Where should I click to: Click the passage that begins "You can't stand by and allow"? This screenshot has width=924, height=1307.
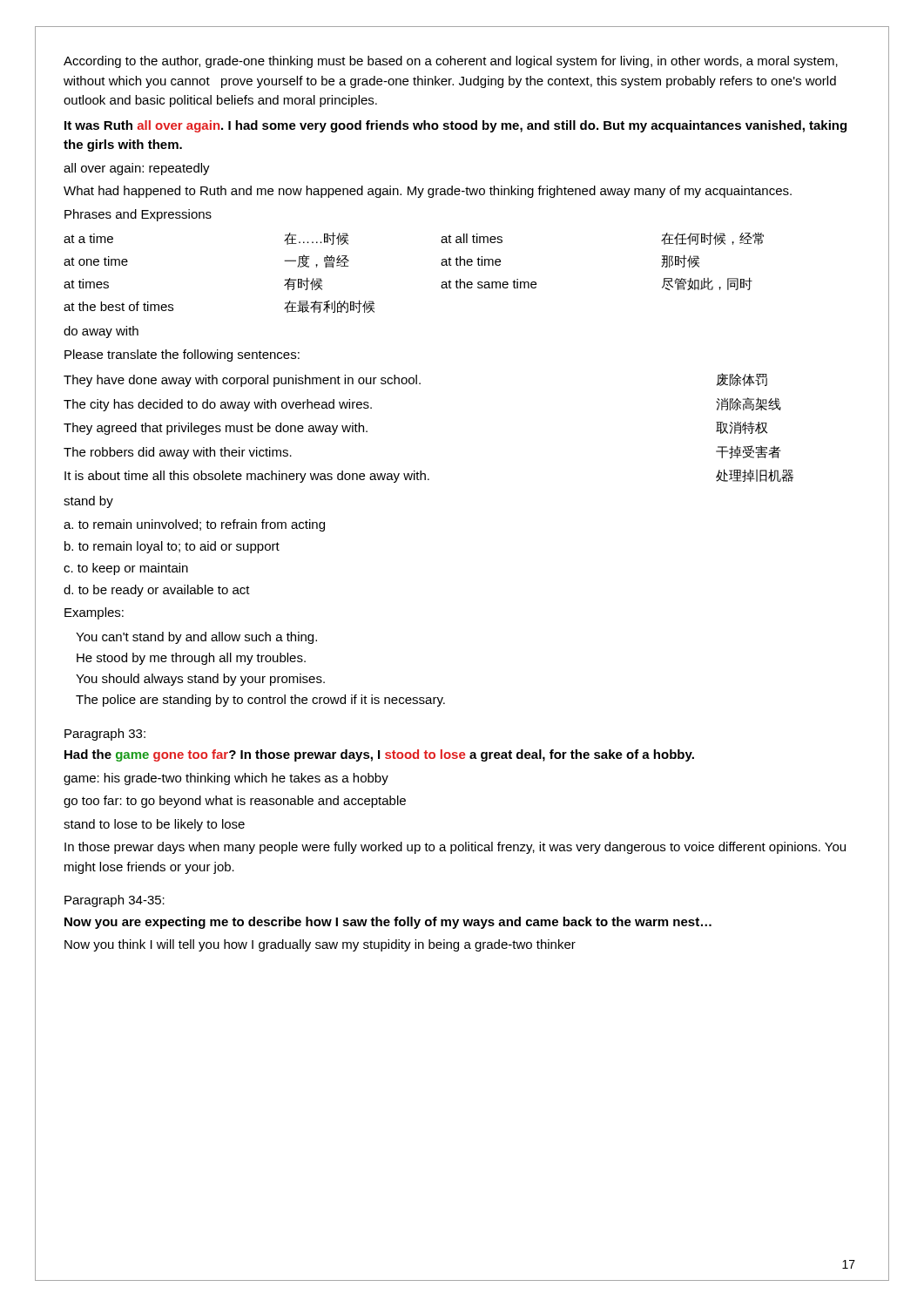(197, 636)
